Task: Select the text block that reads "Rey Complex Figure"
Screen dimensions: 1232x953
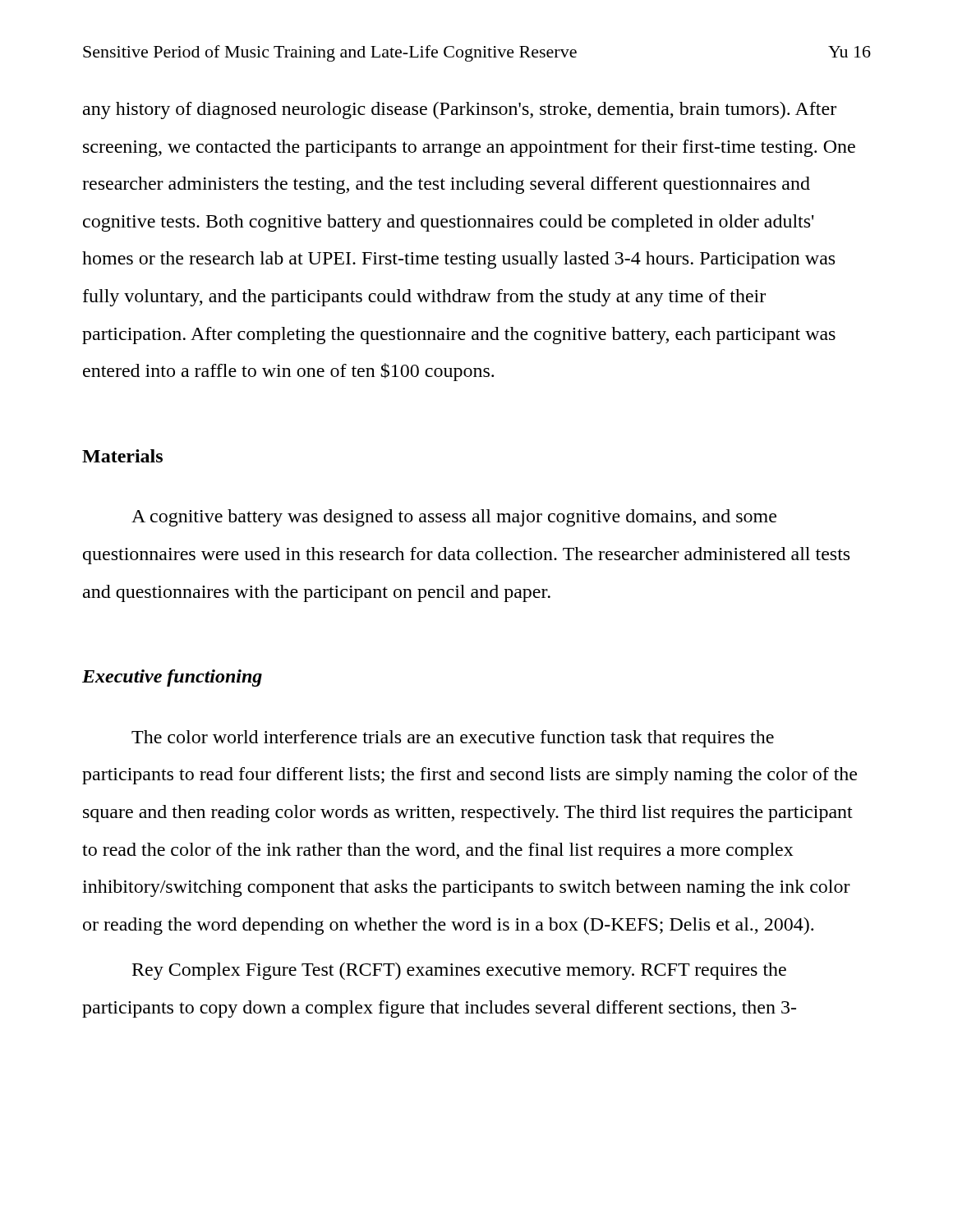Action: 459,971
